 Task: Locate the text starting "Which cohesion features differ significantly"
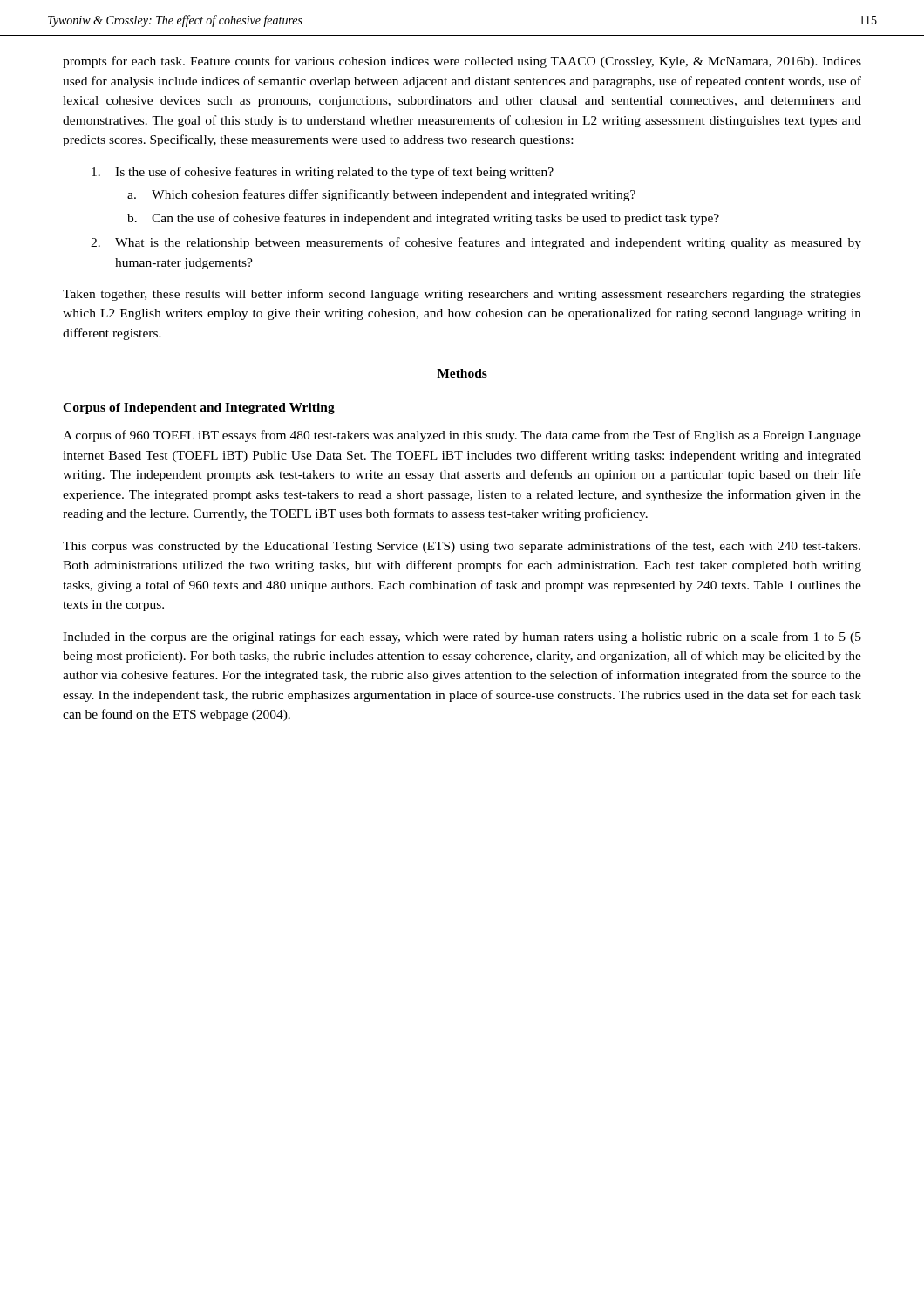pyautogui.click(x=394, y=194)
